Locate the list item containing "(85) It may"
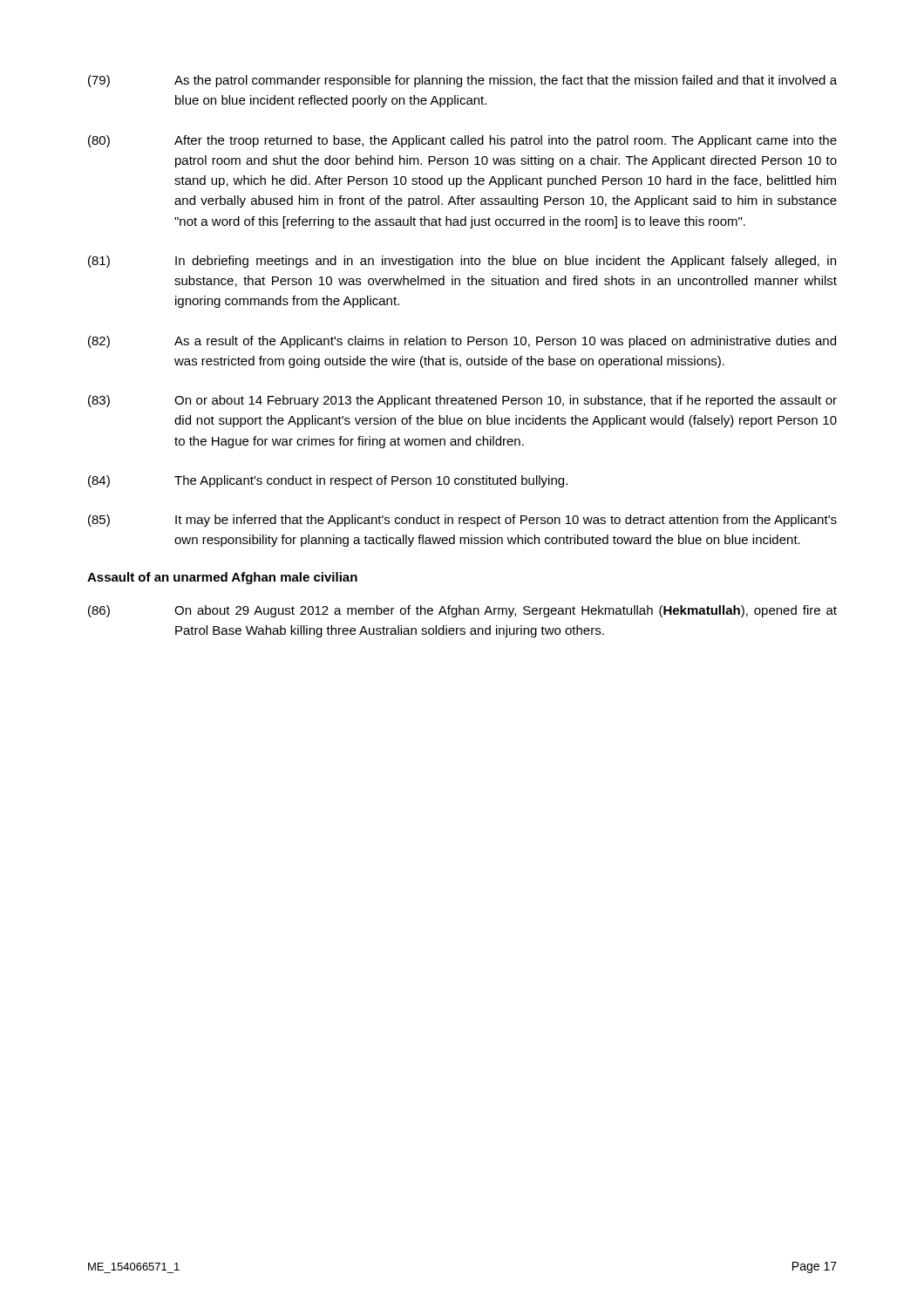Image resolution: width=924 pixels, height=1308 pixels. pos(462,529)
